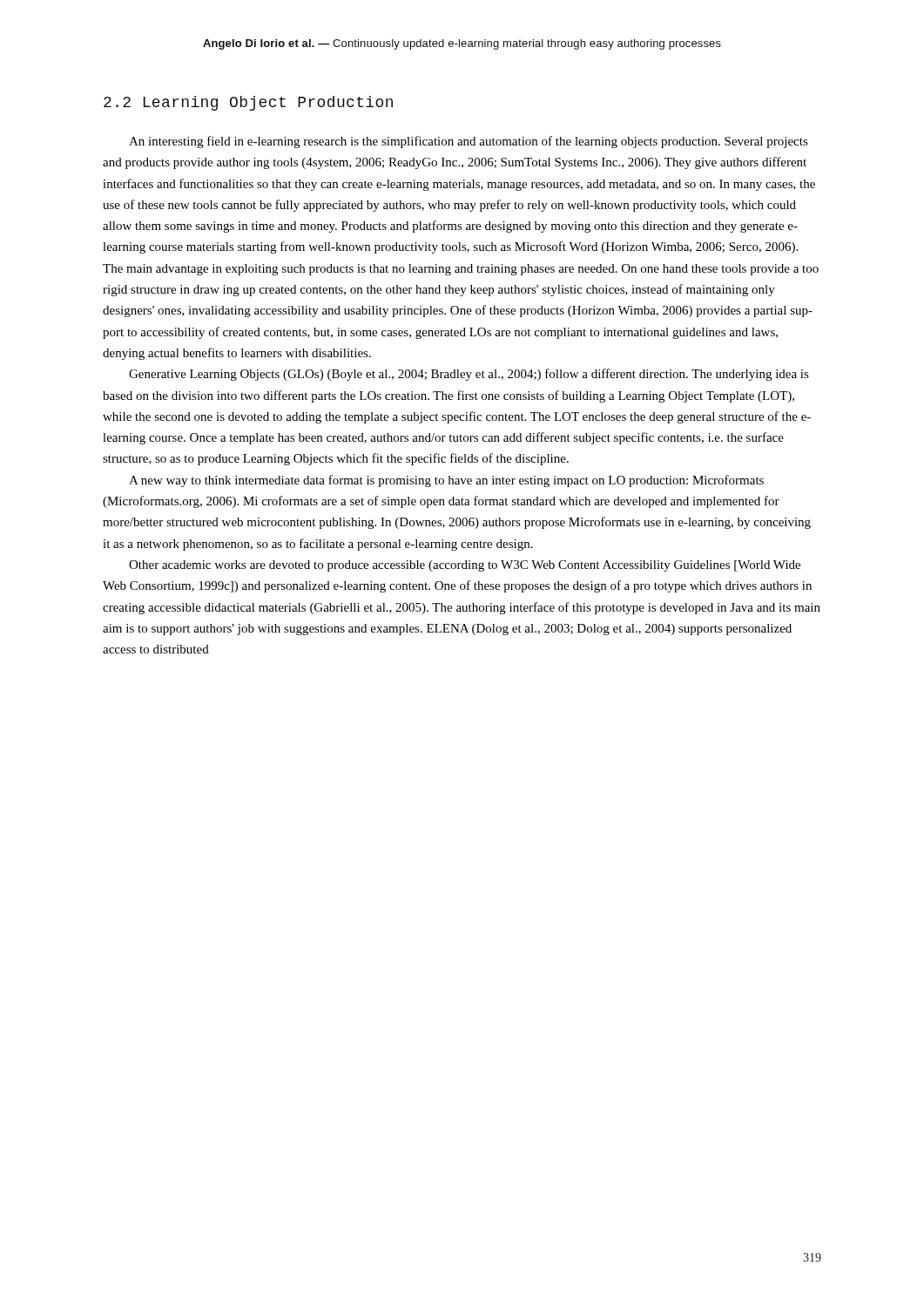The height and width of the screenshot is (1307, 924).
Task: Click on the block starting "2.2 Learning Object Production"
Action: (x=249, y=103)
